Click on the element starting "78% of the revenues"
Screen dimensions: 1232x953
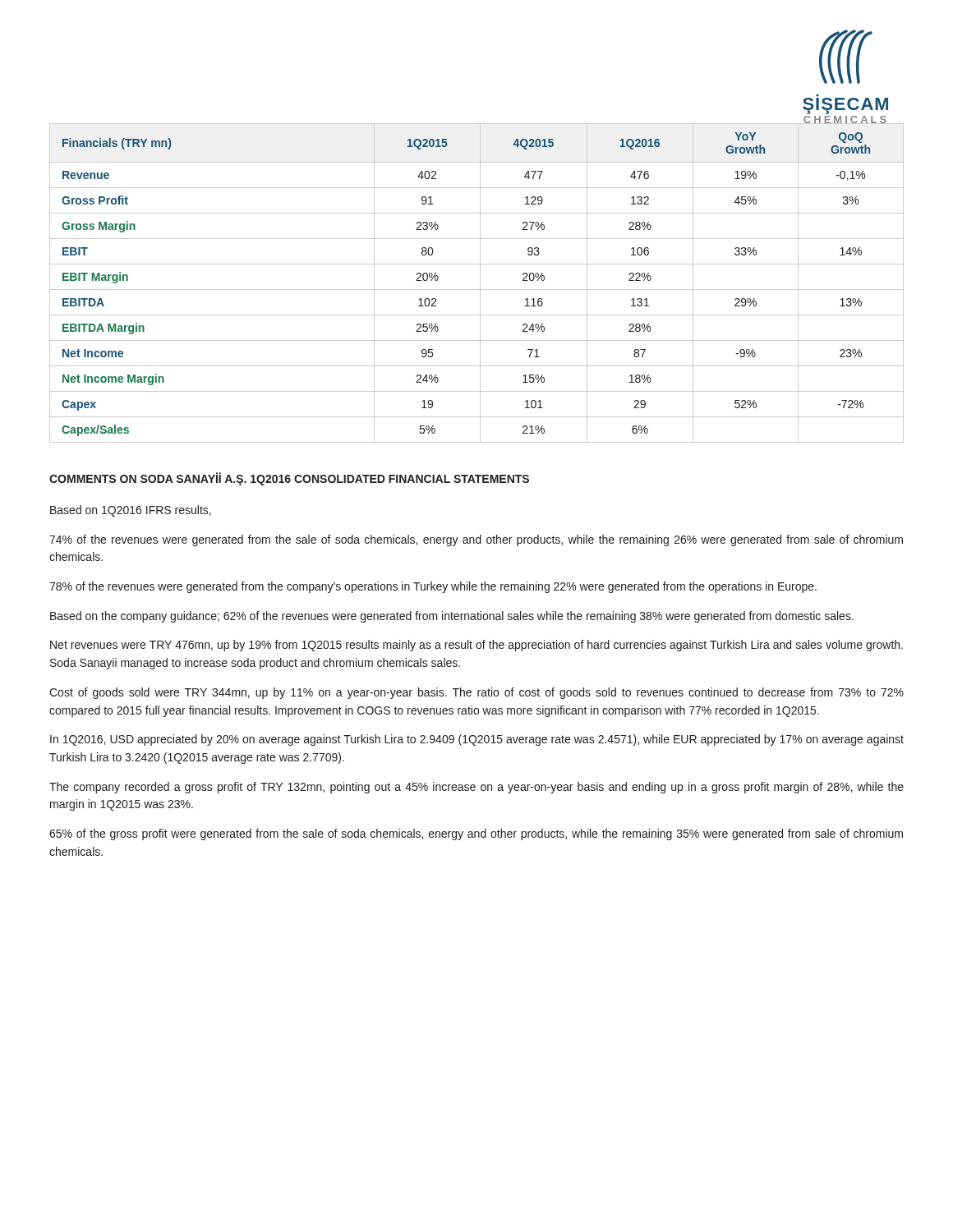[433, 586]
